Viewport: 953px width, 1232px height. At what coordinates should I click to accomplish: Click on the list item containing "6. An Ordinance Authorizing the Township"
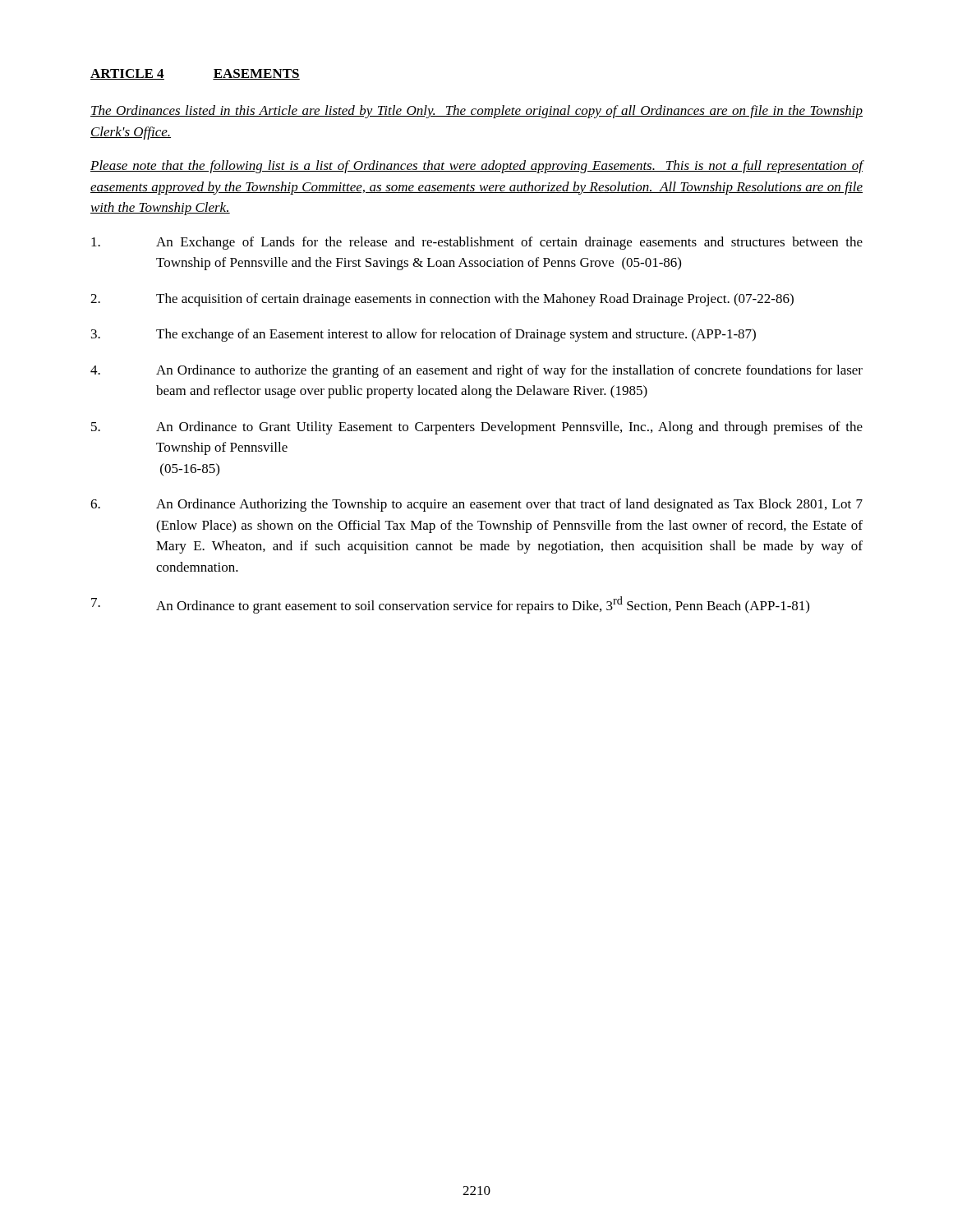(x=476, y=536)
